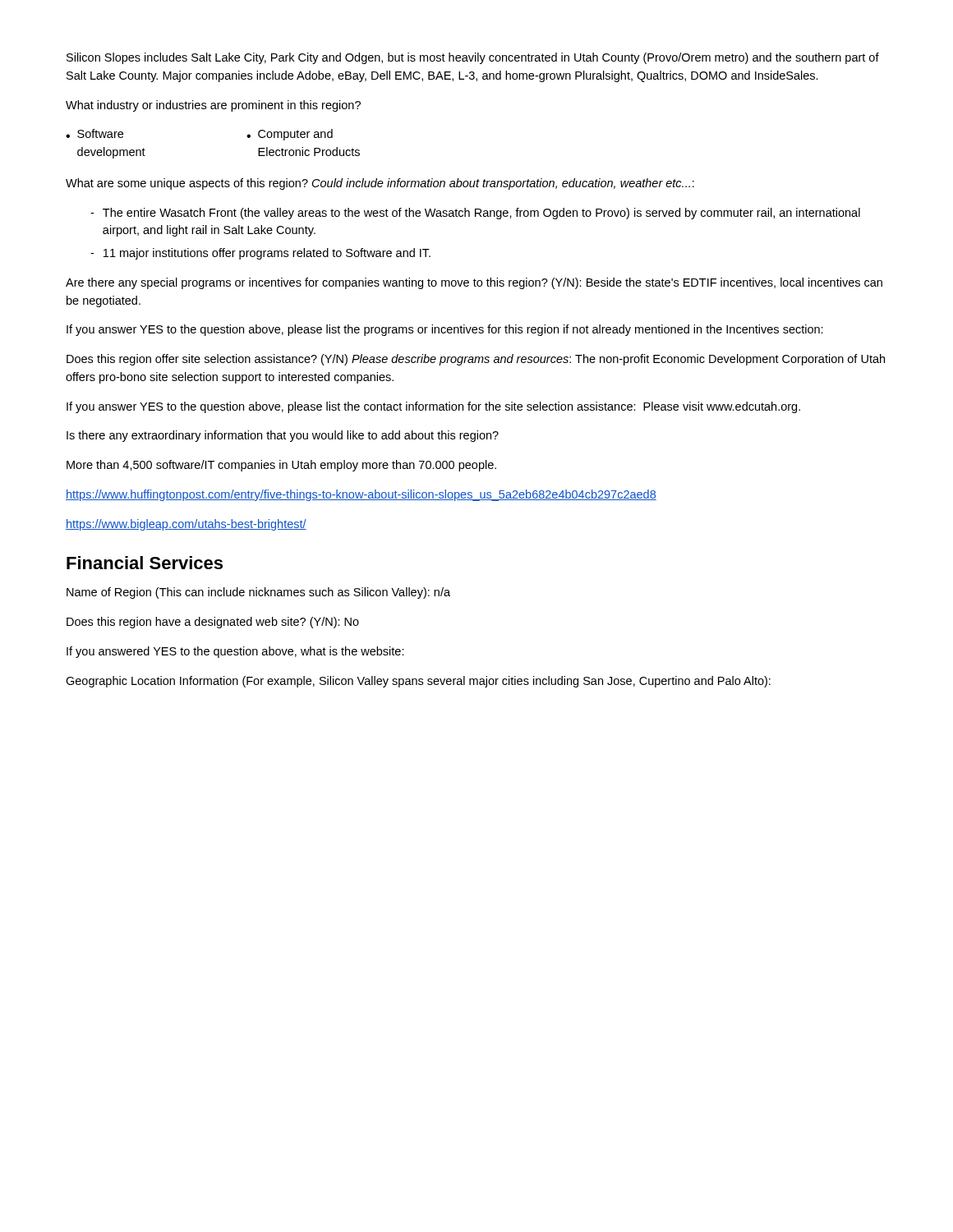Click the passage that begins "What industry or industries"
The image size is (953, 1232).
click(x=213, y=105)
